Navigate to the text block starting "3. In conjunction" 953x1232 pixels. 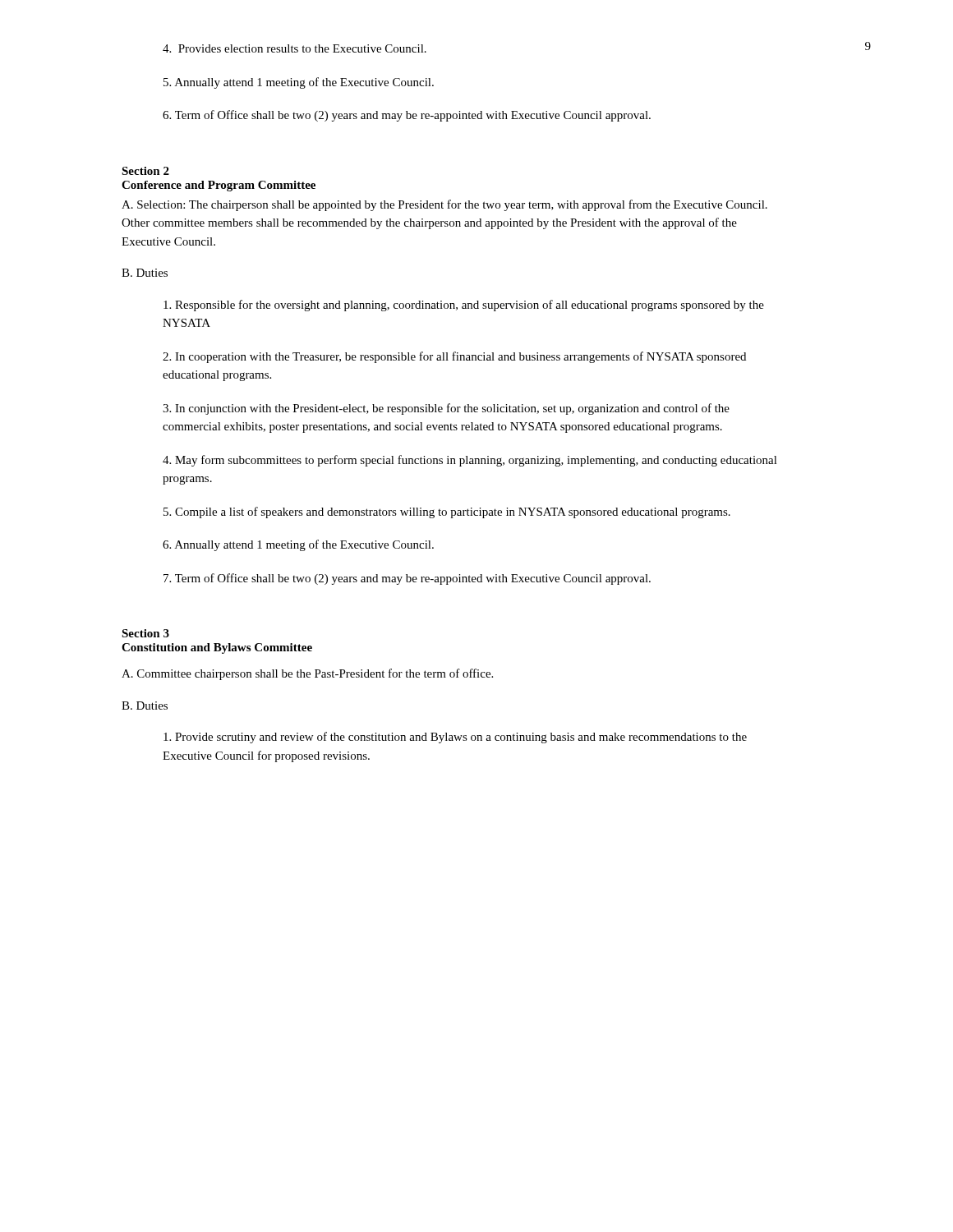coord(446,417)
